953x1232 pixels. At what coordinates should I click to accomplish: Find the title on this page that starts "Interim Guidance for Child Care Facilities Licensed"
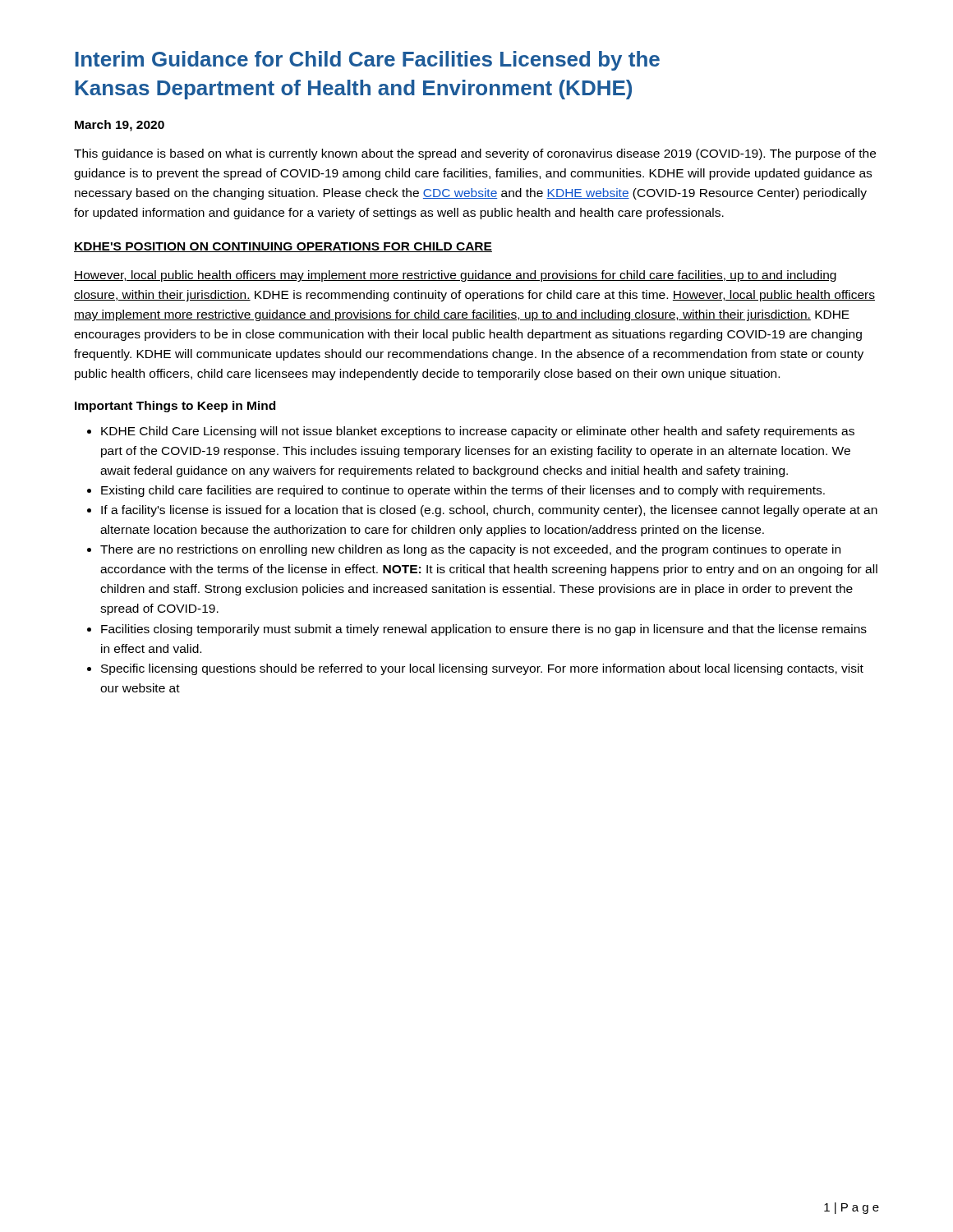pos(476,74)
